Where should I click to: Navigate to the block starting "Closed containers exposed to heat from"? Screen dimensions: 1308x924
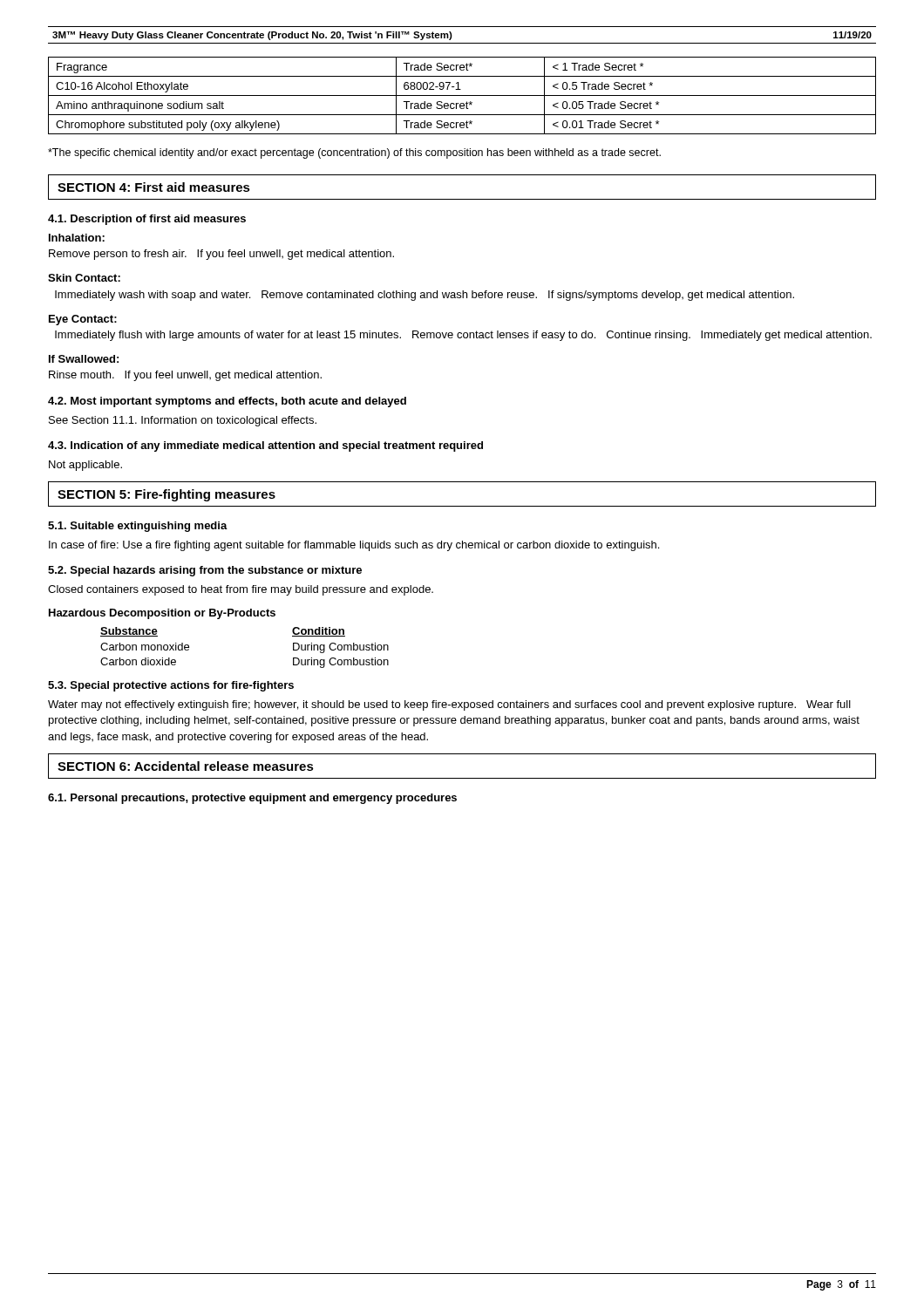point(241,589)
